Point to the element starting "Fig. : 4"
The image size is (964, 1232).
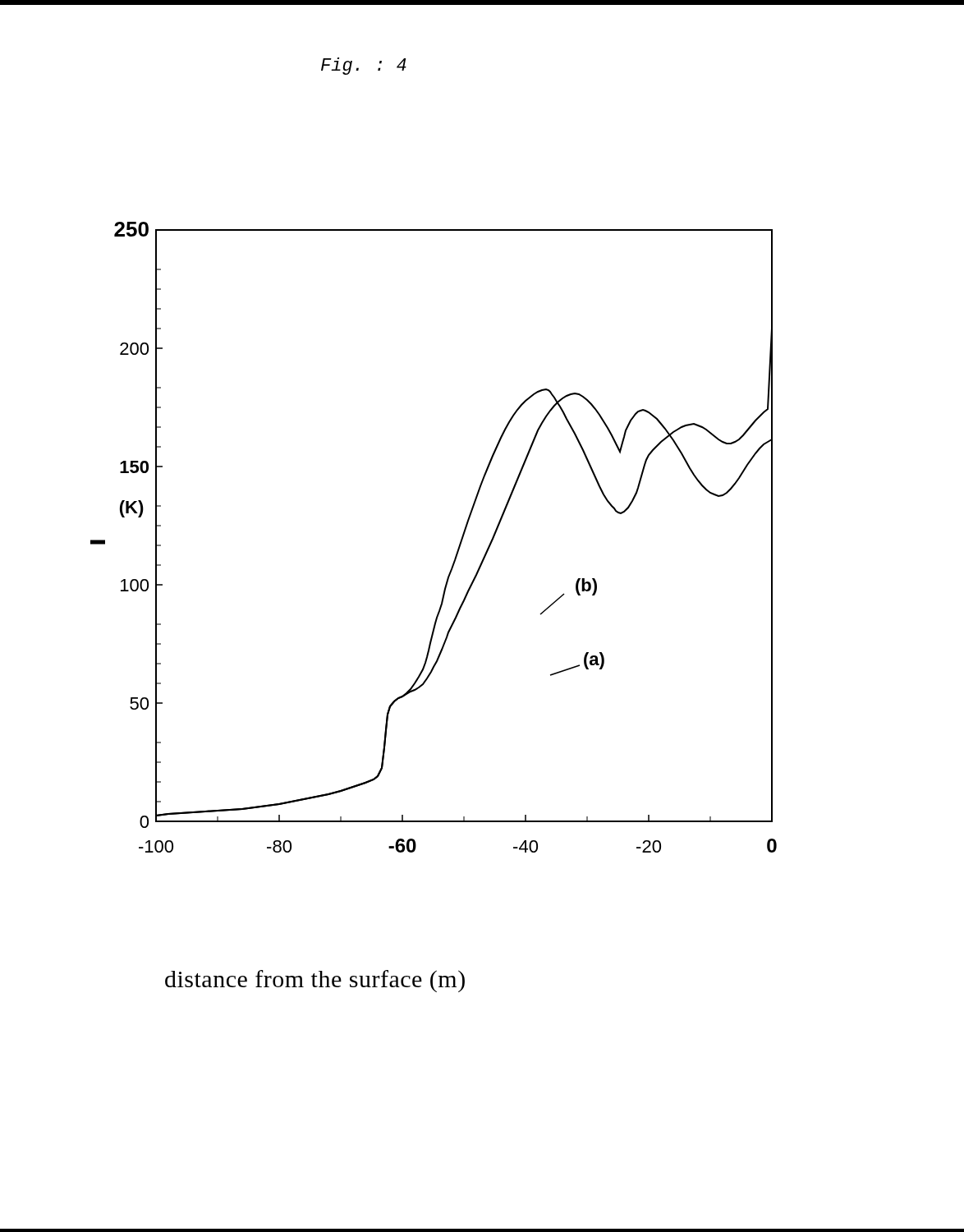point(364,66)
